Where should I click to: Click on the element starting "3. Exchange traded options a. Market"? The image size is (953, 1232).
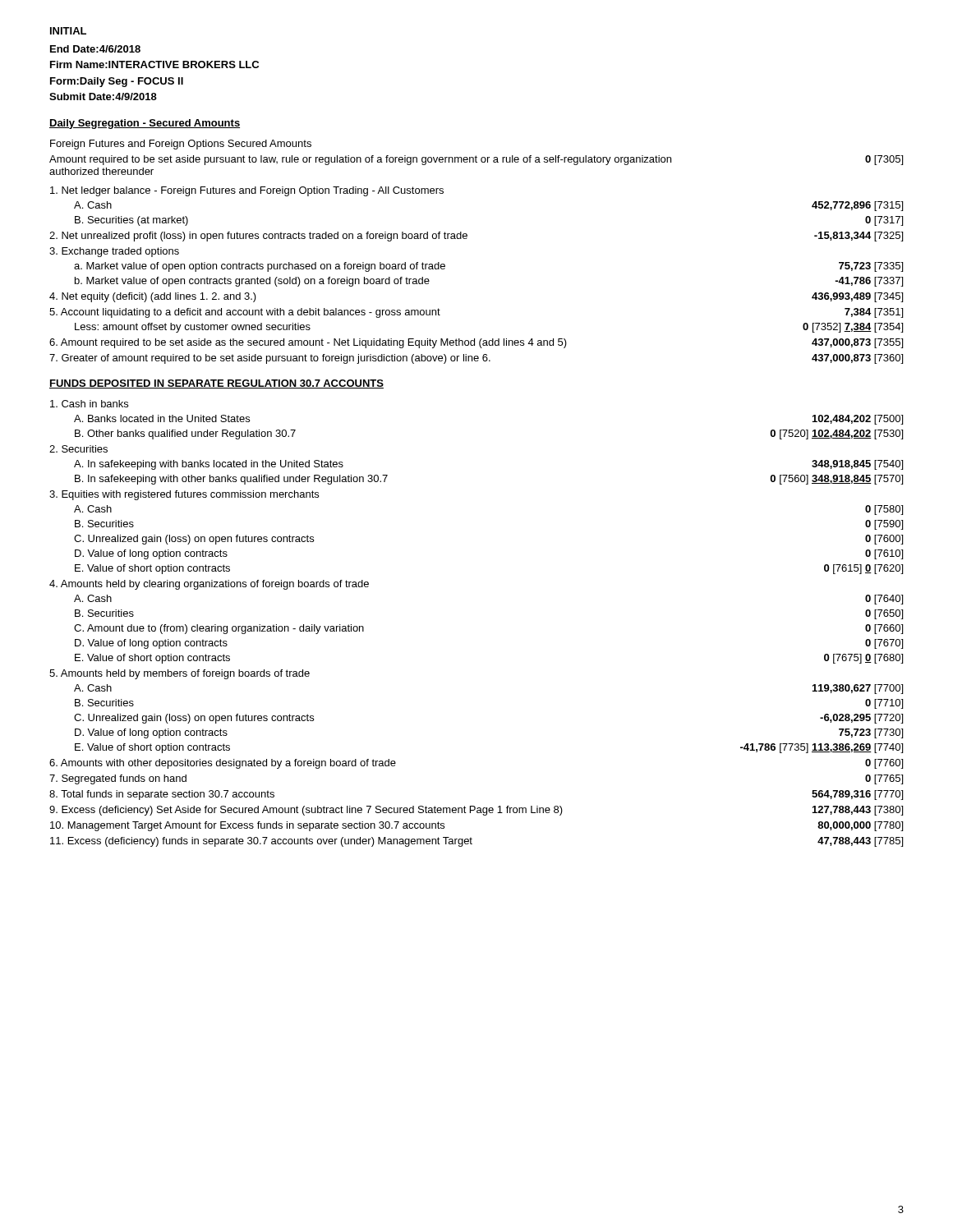pyautogui.click(x=114, y=252)
